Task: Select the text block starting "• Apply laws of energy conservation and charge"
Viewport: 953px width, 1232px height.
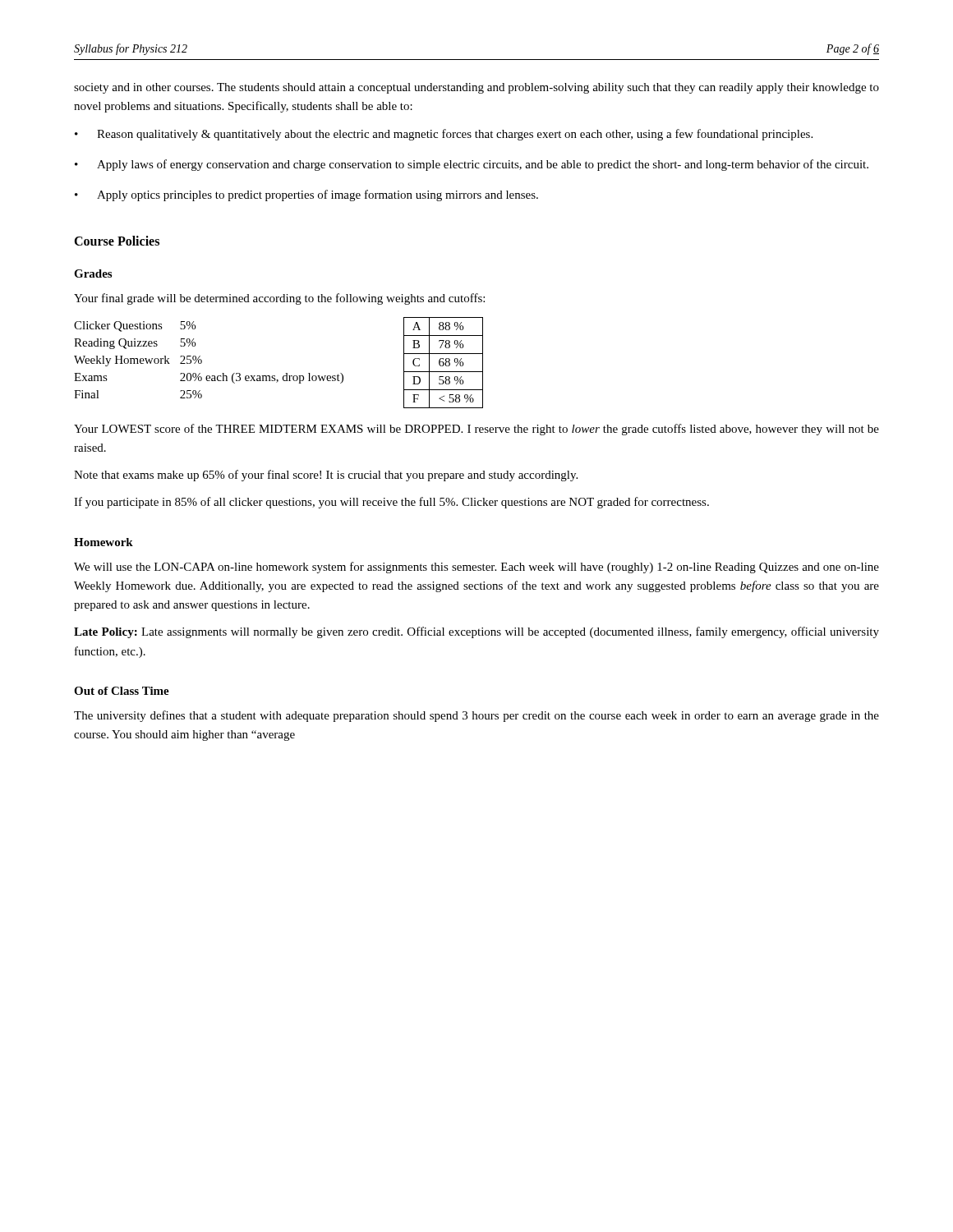Action: tap(476, 165)
